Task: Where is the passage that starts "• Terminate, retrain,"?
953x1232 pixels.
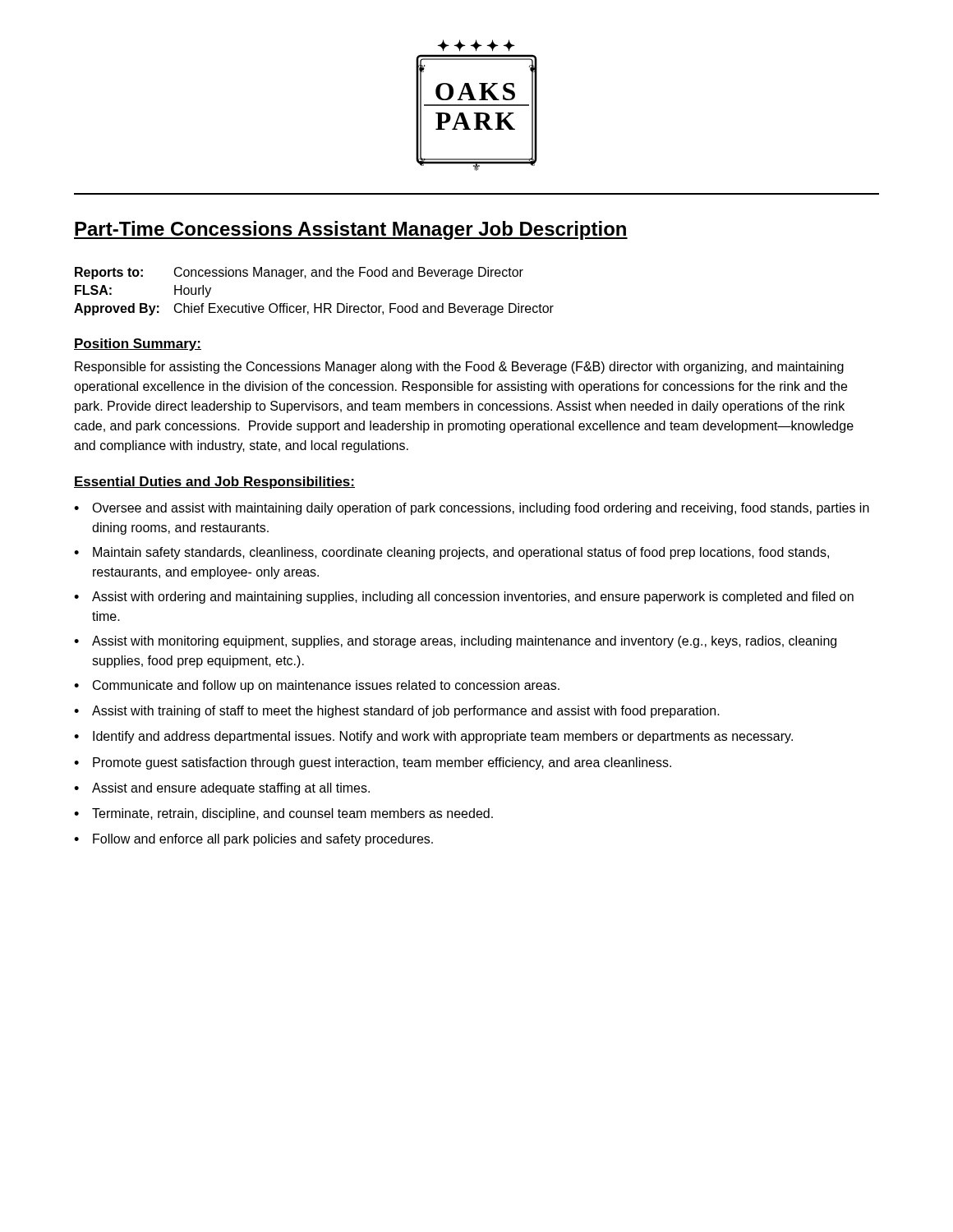Action: [x=476, y=814]
